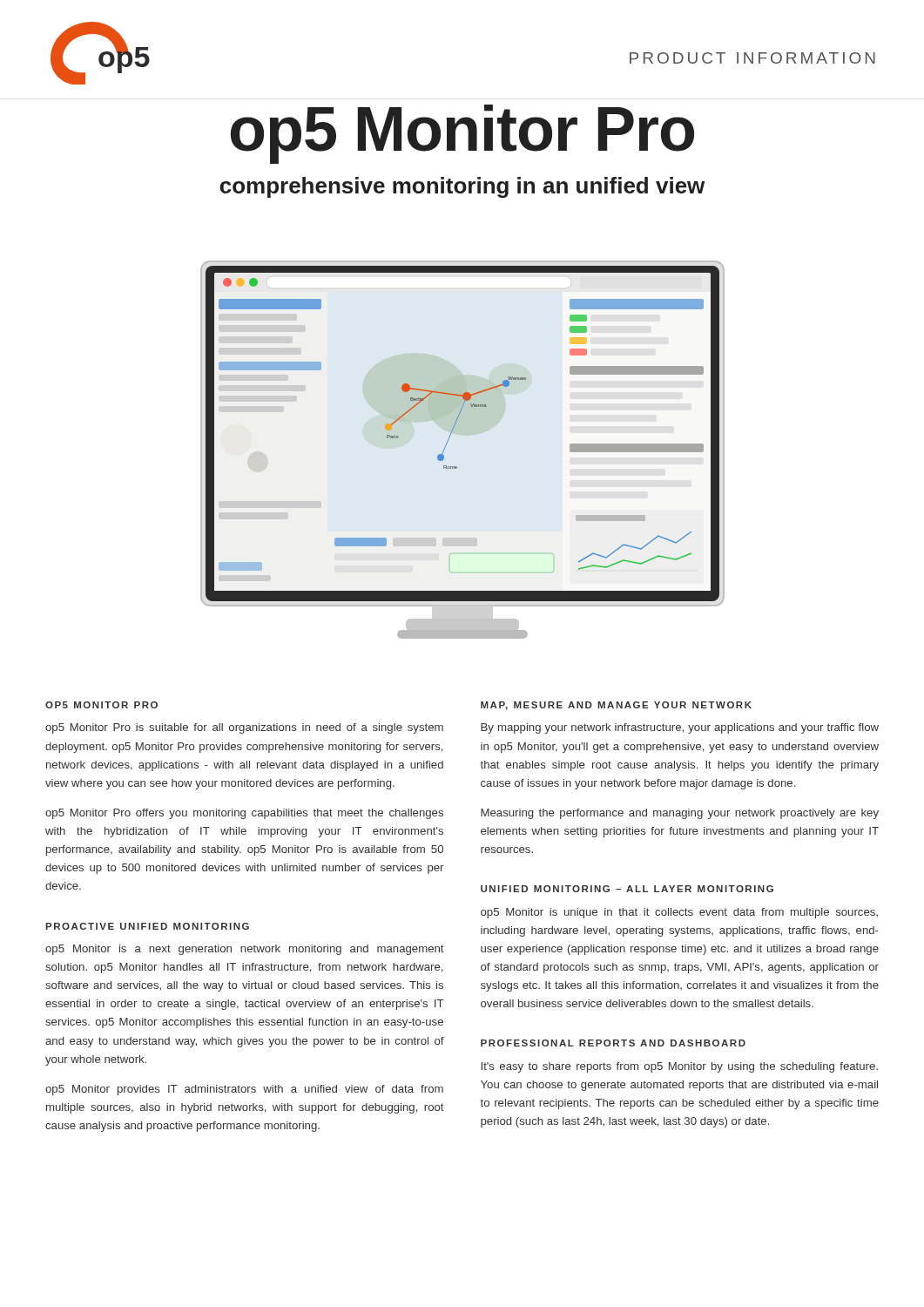Find the section header on this page that starts "MAP, MESURE AND"

pyautogui.click(x=617, y=705)
